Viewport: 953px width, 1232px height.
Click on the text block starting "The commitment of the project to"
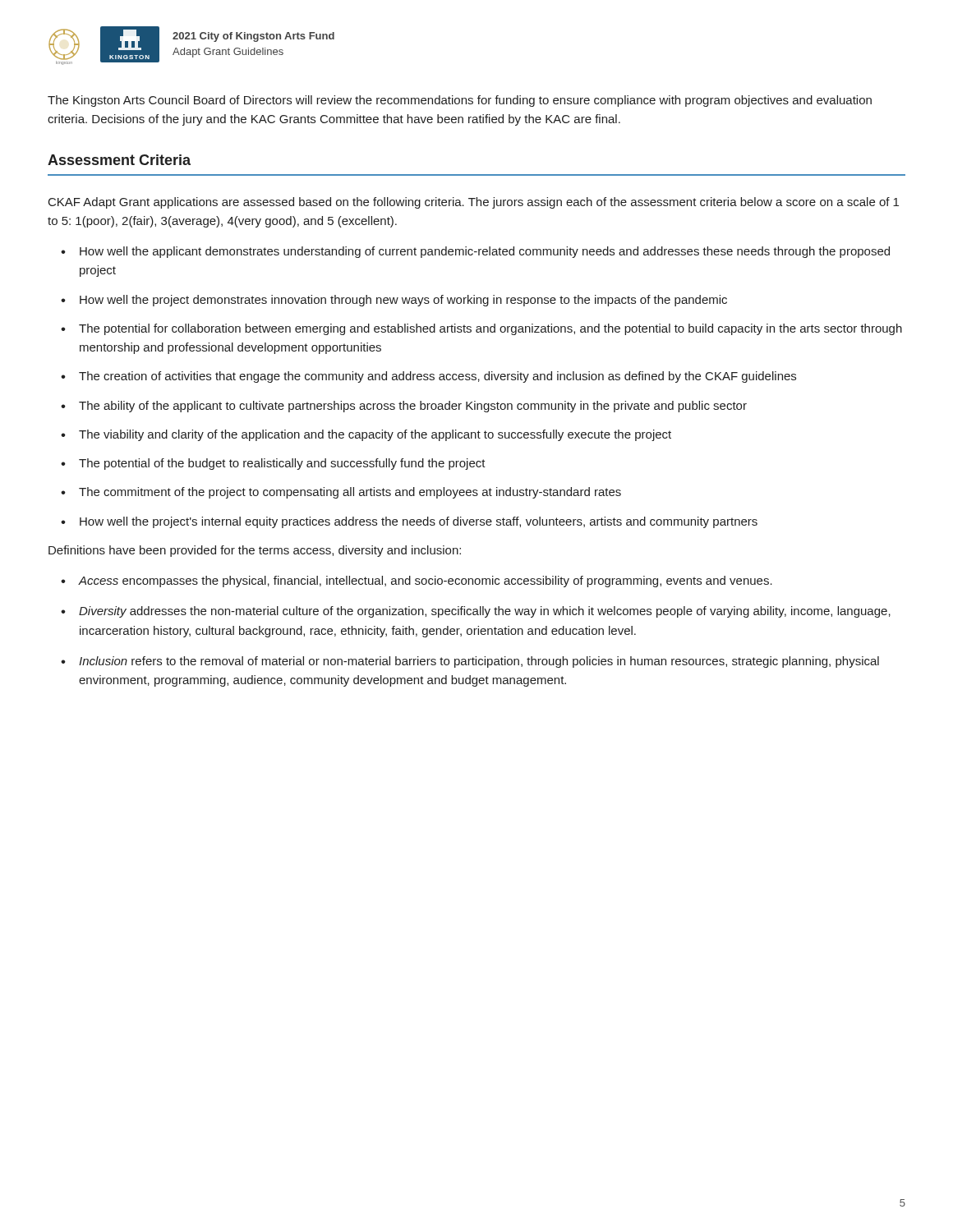350,492
